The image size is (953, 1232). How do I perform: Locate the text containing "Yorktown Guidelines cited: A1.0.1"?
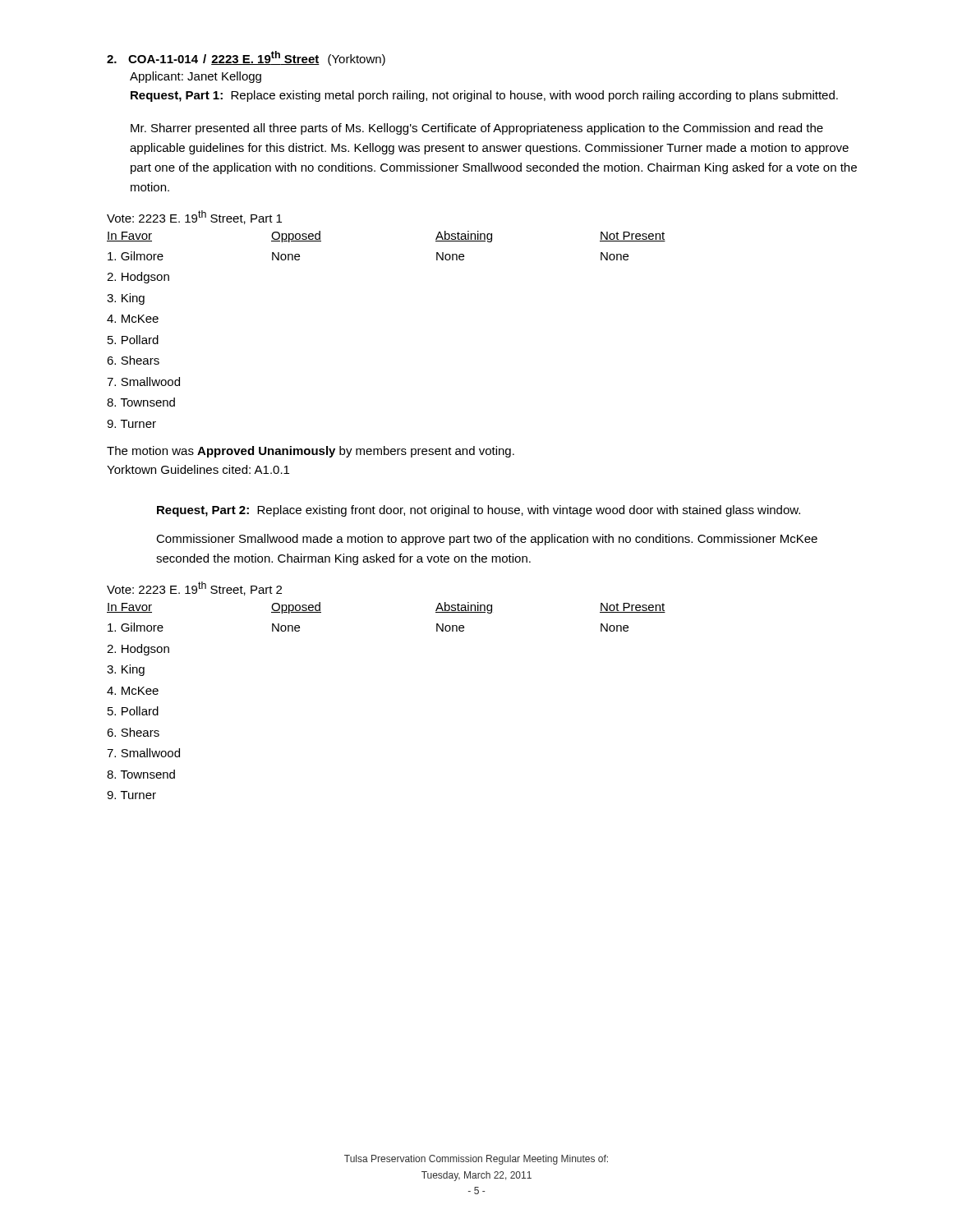198,469
